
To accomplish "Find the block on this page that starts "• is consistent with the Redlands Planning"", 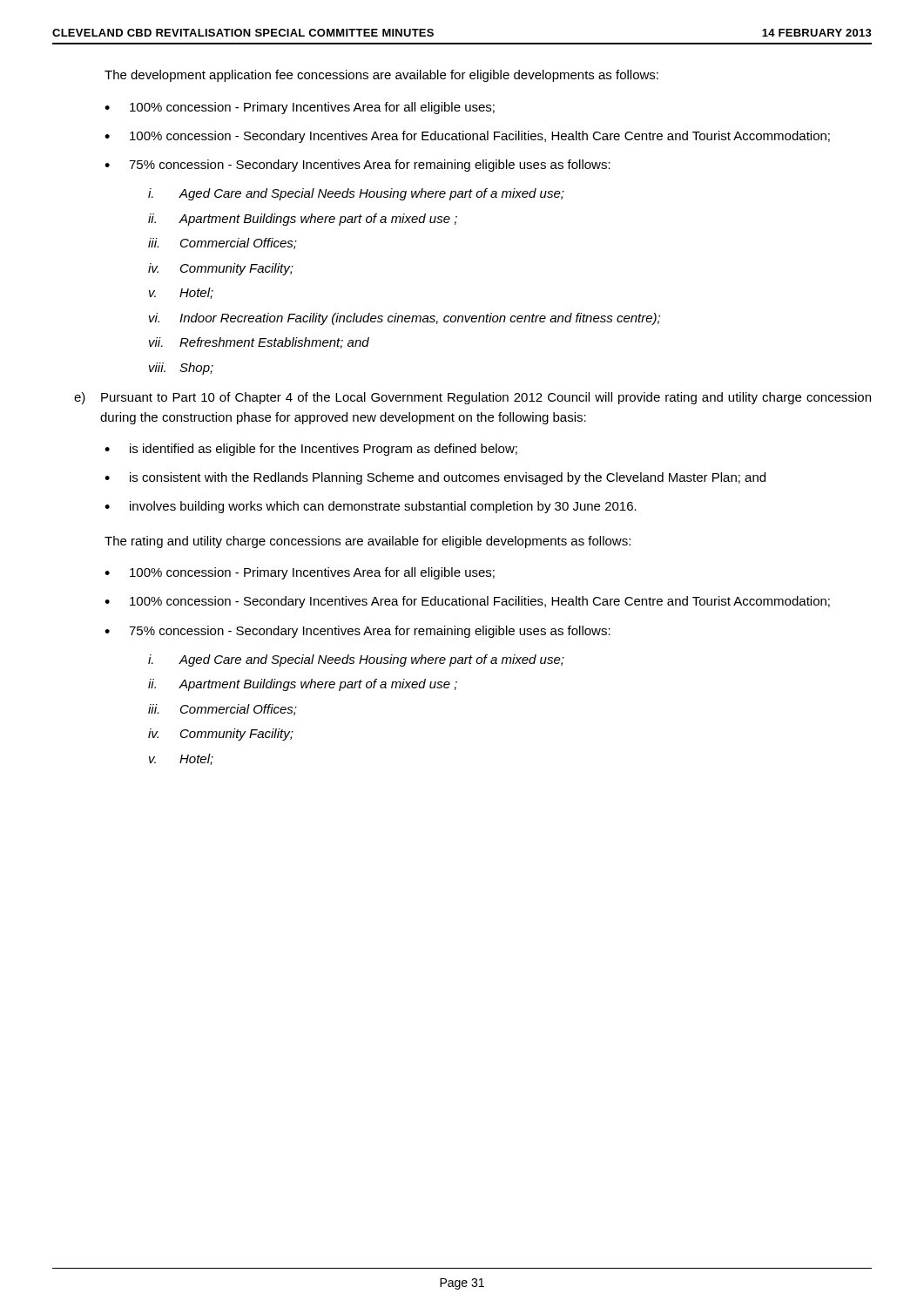I will click(488, 479).
